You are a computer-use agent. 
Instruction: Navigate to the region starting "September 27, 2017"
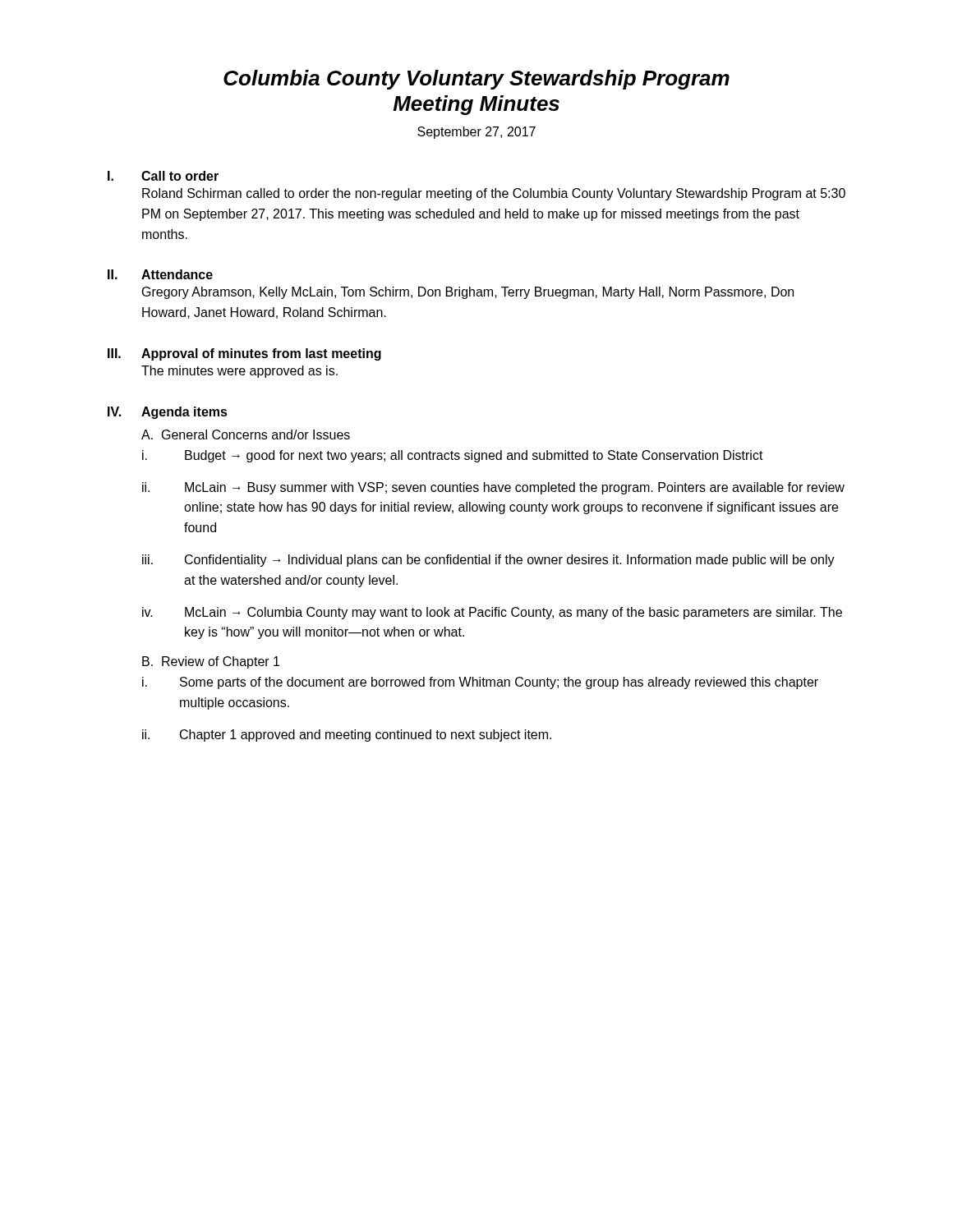[x=476, y=132]
